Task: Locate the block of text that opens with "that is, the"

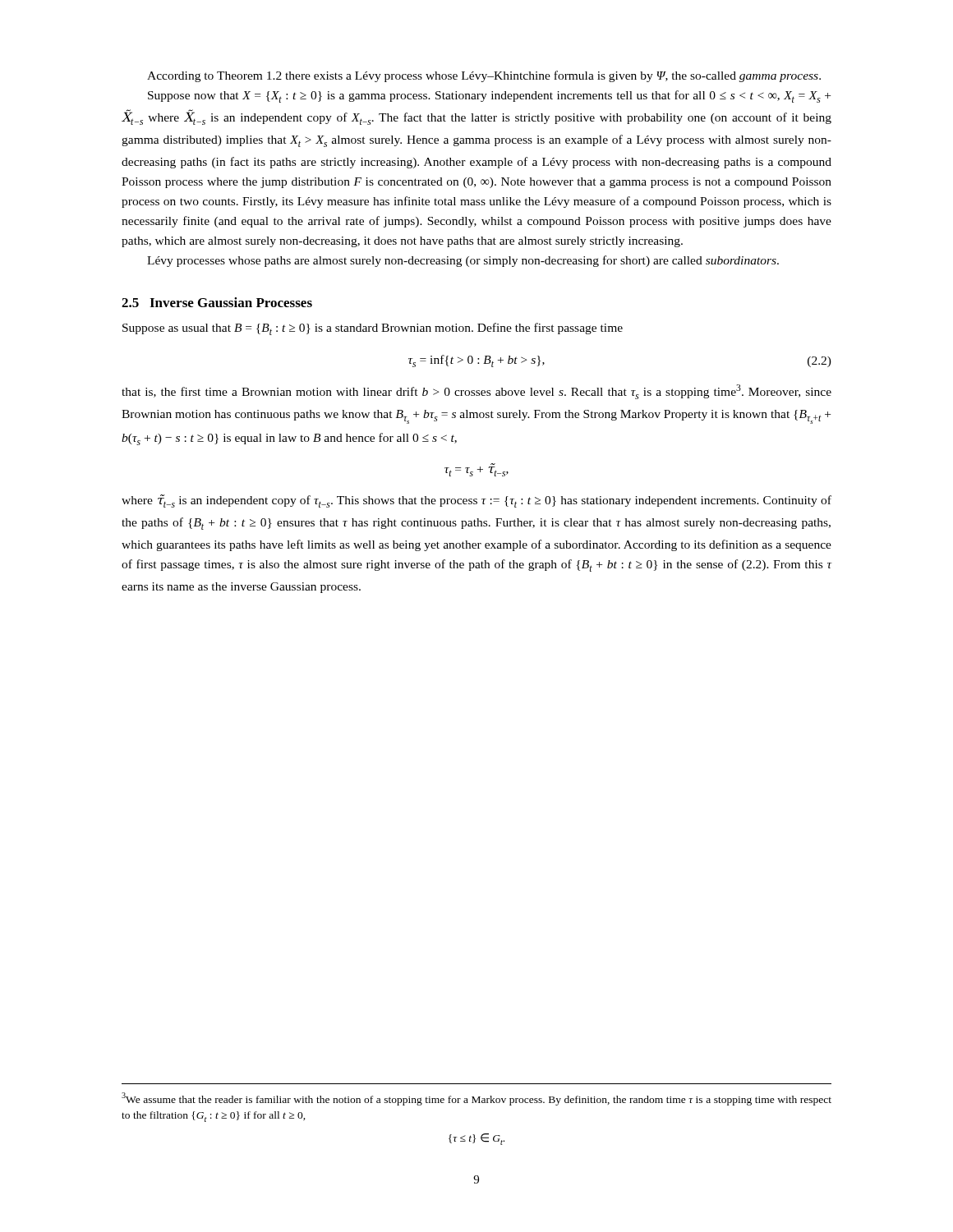Action: [476, 415]
